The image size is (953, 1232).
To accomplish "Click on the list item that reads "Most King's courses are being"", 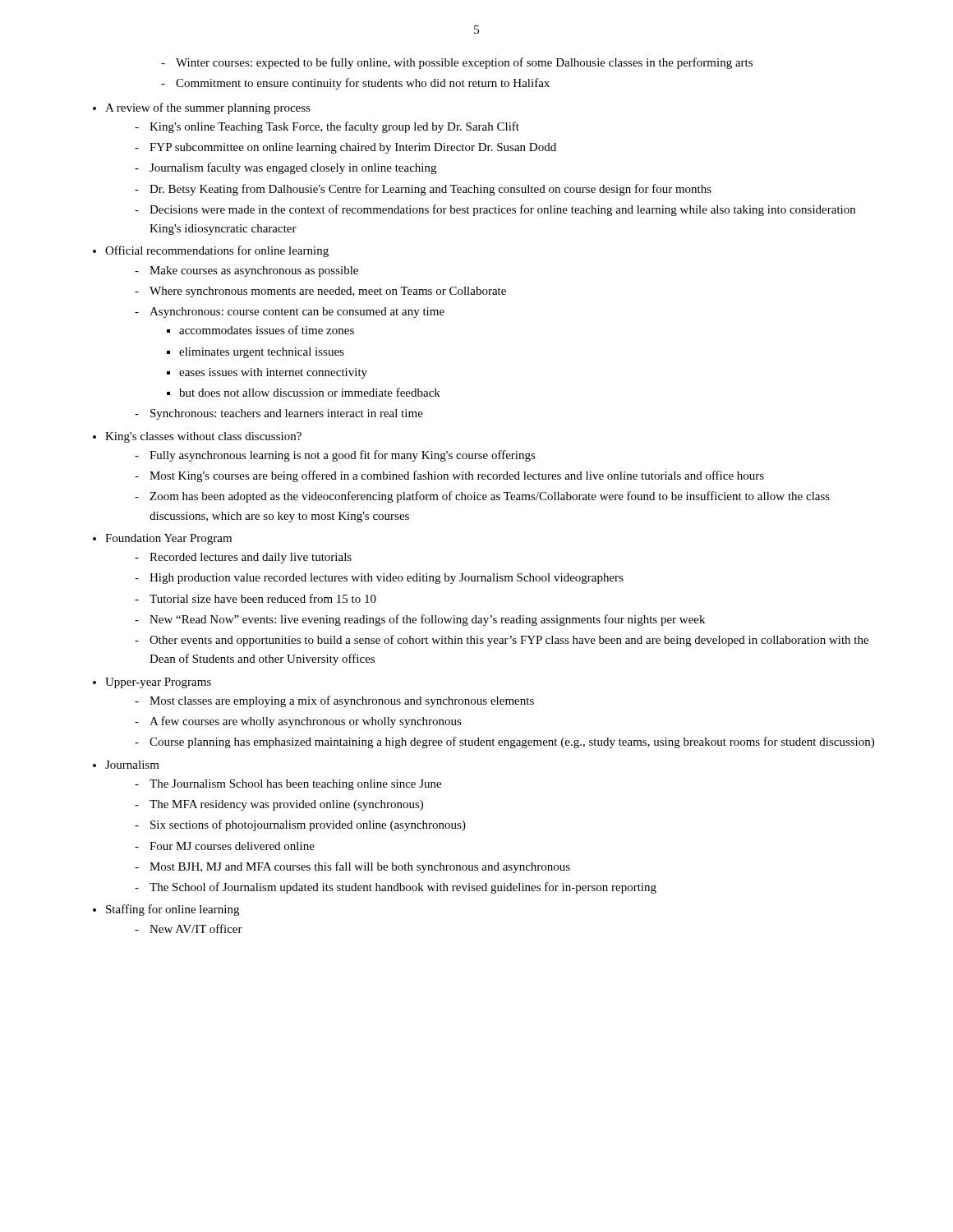I will [457, 476].
